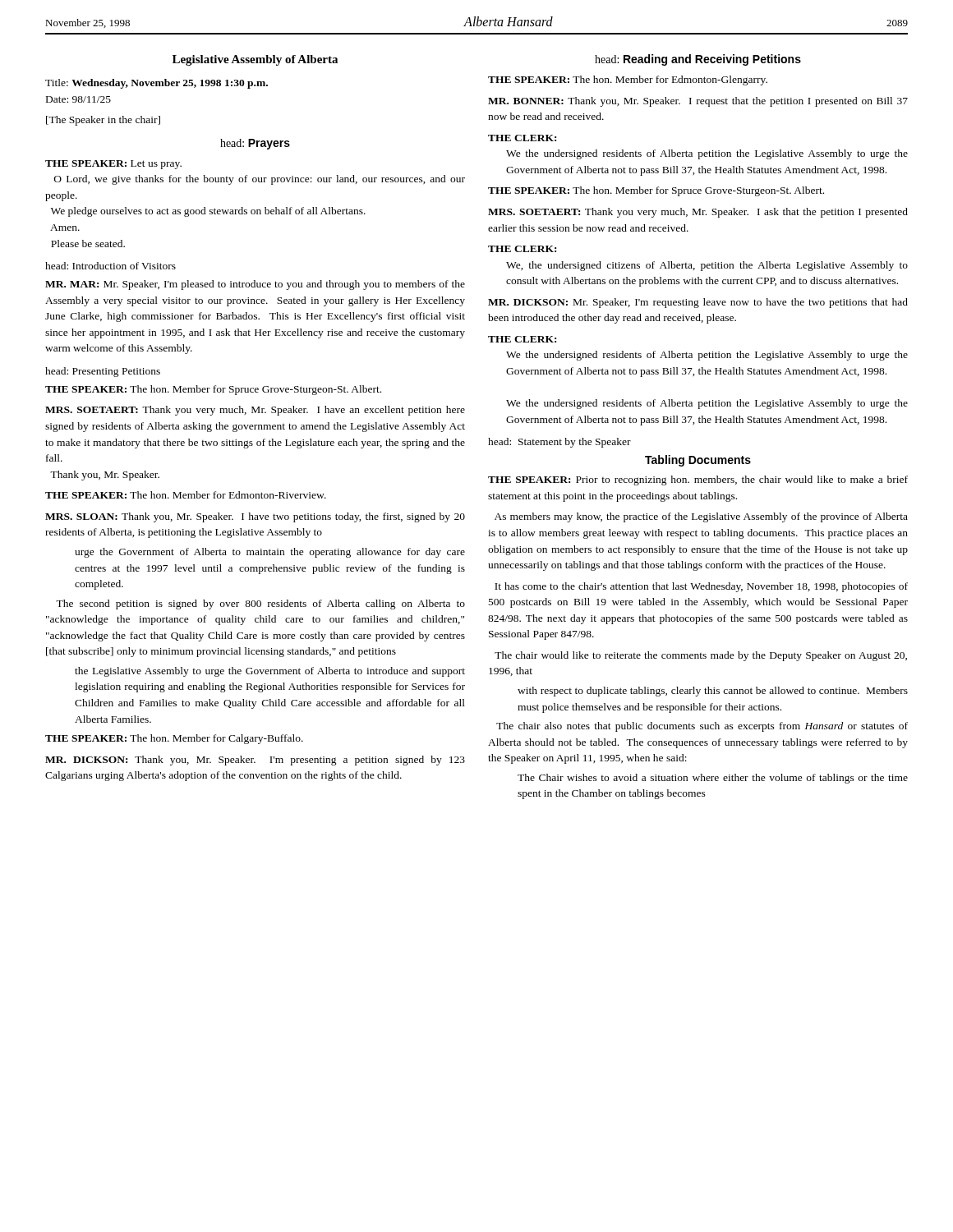Find the text starting "MR. BONNER: Thank you, Mr. Speaker."
The width and height of the screenshot is (953, 1232).
click(x=698, y=108)
